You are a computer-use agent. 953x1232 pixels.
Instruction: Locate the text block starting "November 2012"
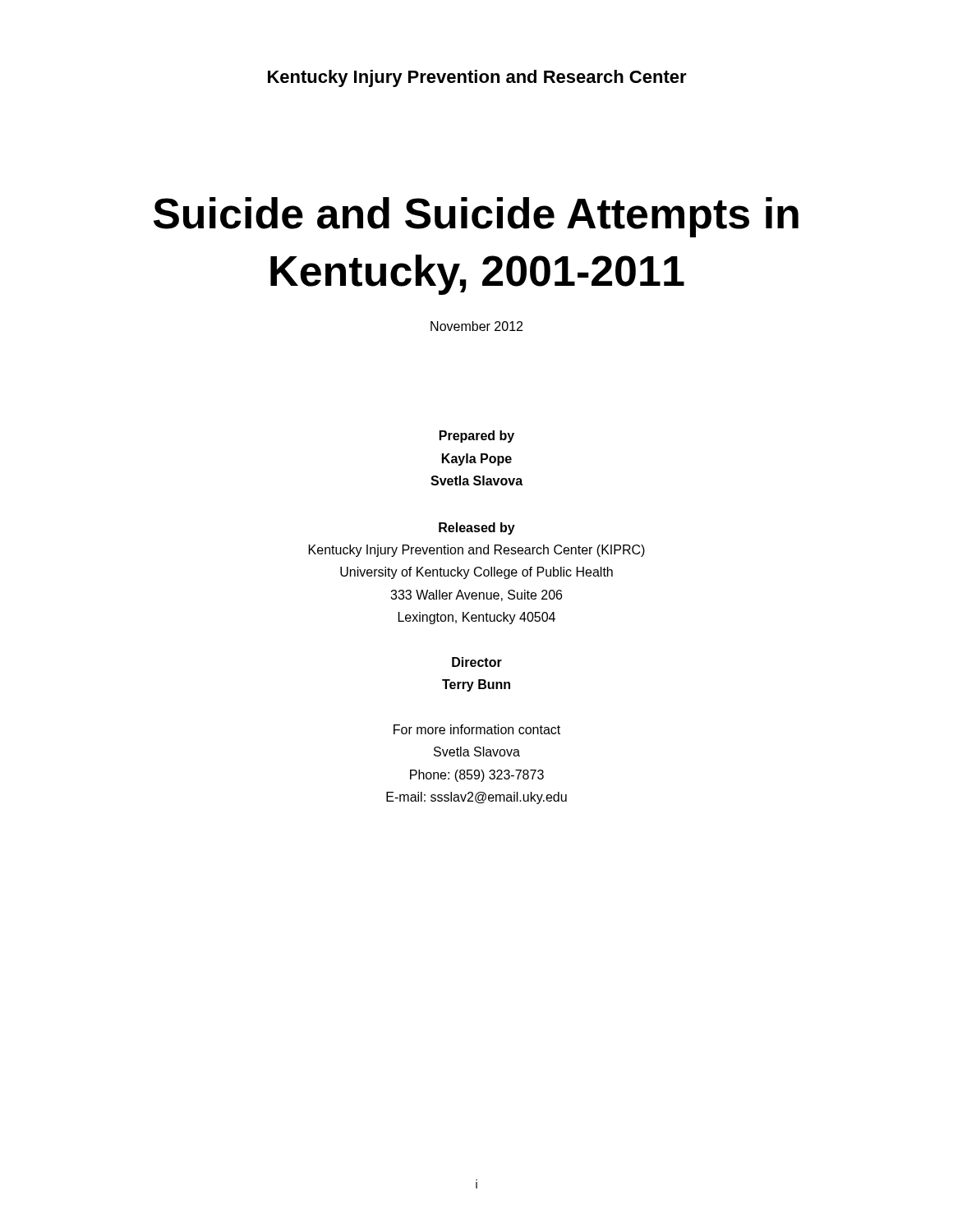[x=476, y=327]
